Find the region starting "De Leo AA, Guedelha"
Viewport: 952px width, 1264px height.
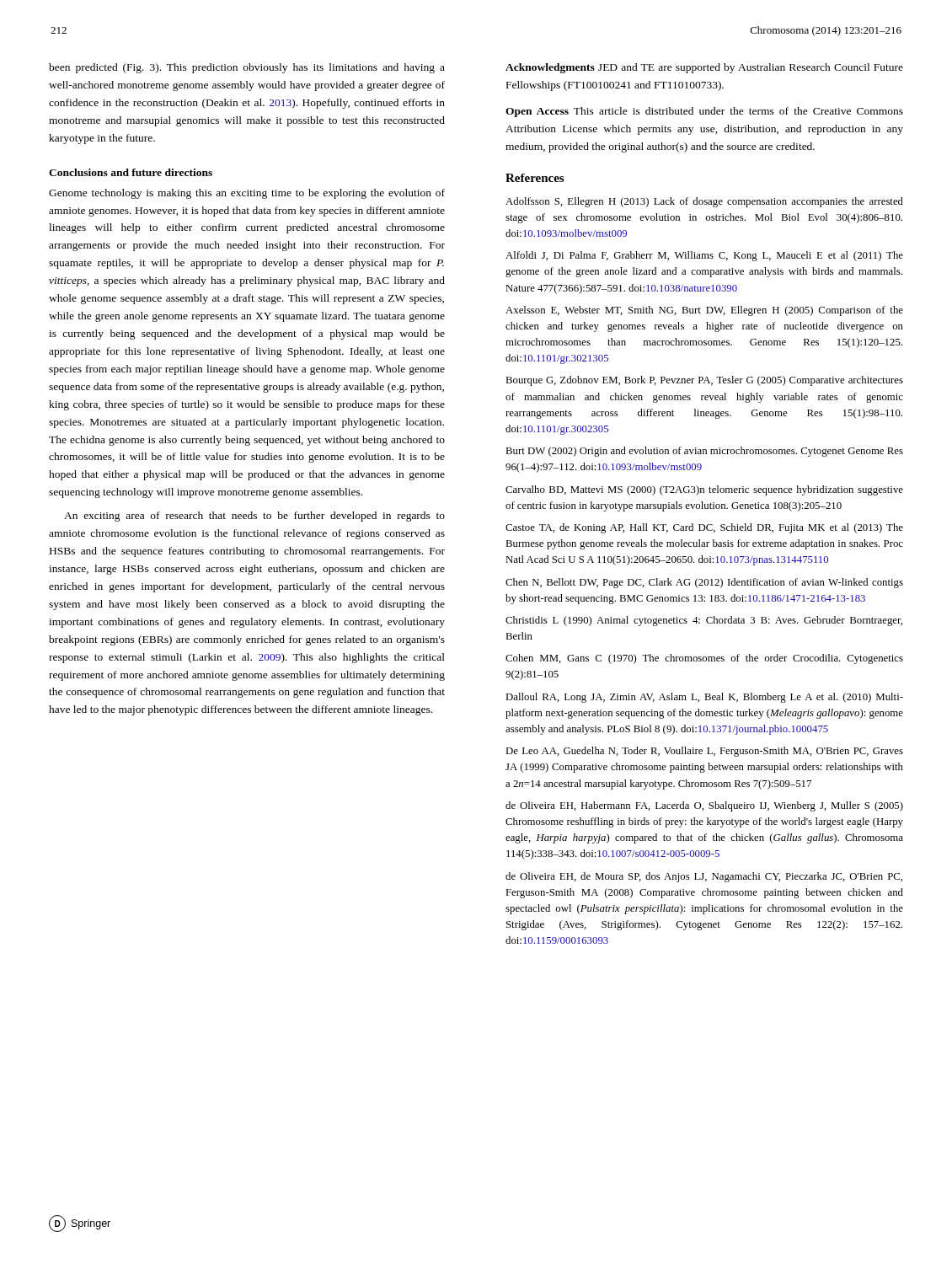point(704,767)
